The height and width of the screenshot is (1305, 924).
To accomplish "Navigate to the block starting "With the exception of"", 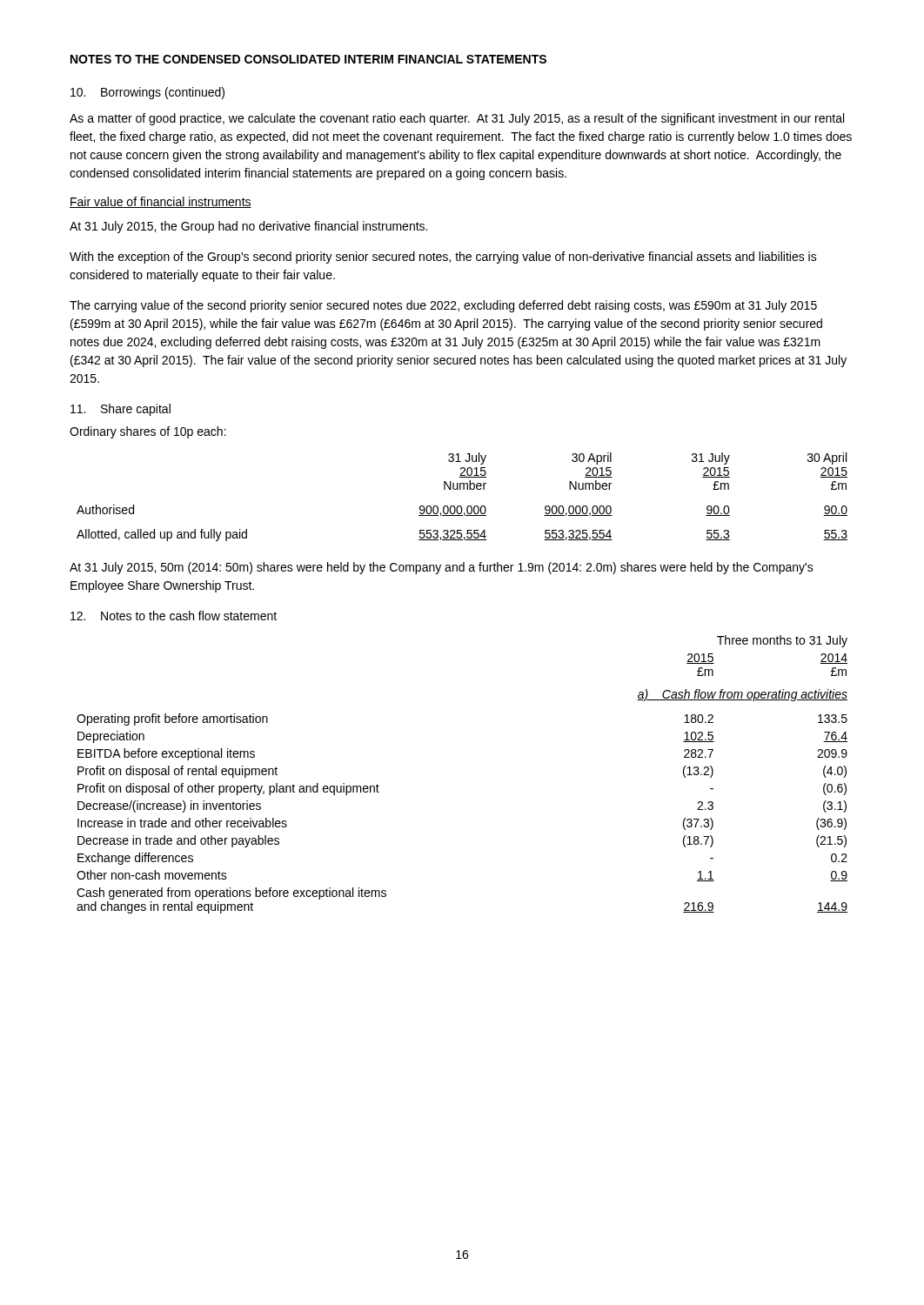I will click(x=443, y=266).
